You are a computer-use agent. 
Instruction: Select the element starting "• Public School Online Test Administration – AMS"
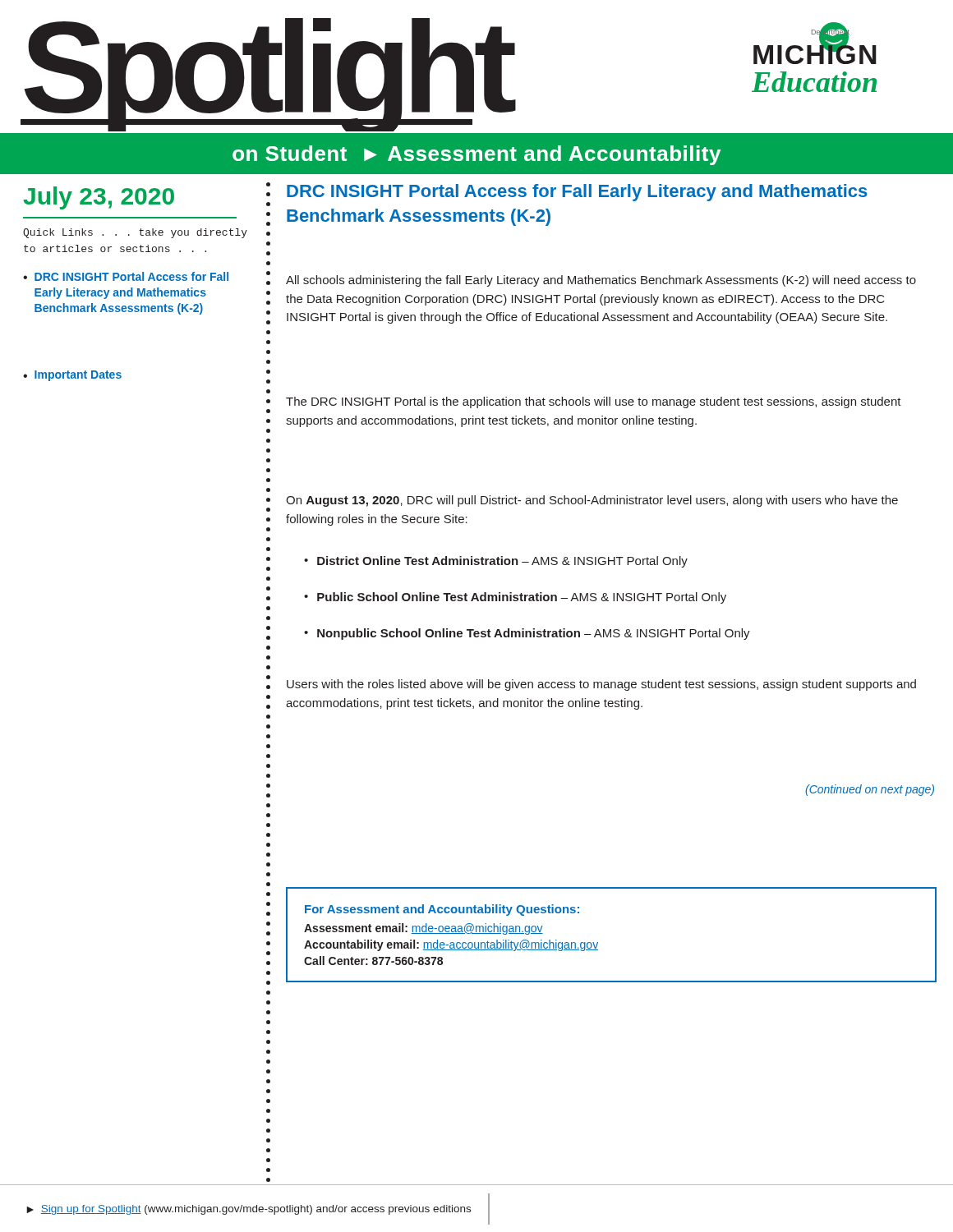pyautogui.click(x=620, y=597)
